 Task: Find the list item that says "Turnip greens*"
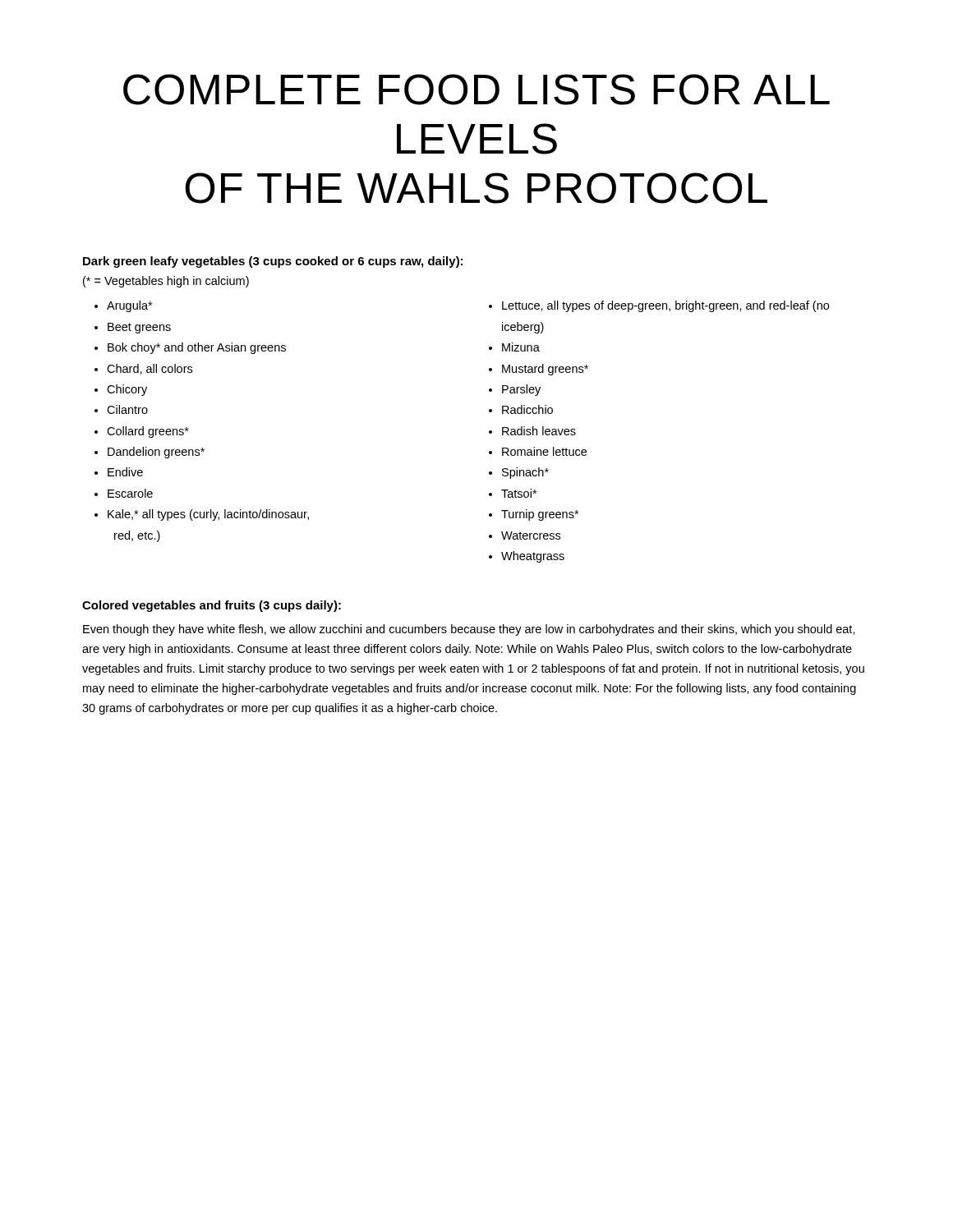point(540,514)
